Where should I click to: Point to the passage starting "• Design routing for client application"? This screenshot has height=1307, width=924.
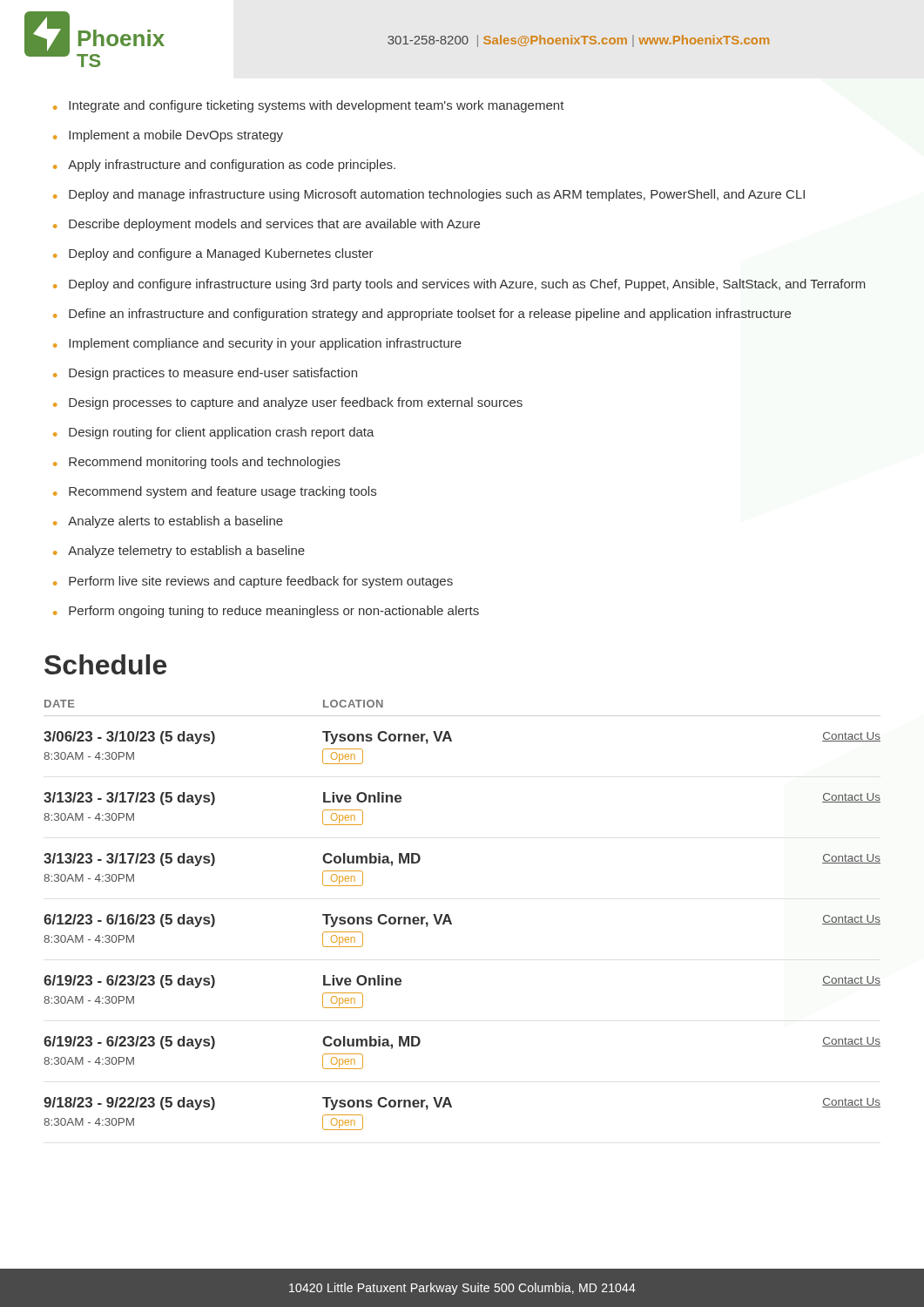click(x=213, y=434)
